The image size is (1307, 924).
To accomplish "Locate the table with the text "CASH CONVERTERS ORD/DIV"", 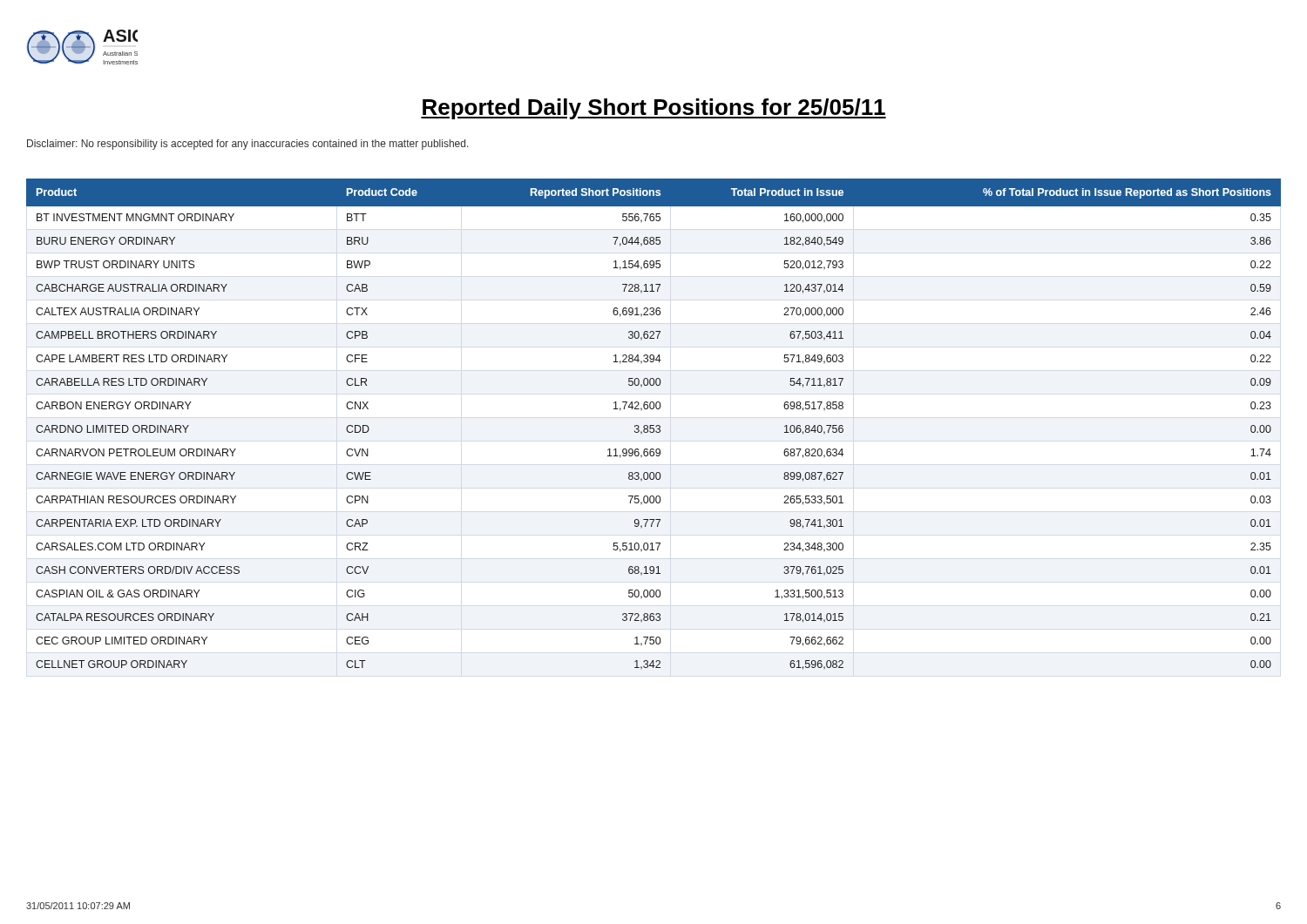I will tap(654, 428).
